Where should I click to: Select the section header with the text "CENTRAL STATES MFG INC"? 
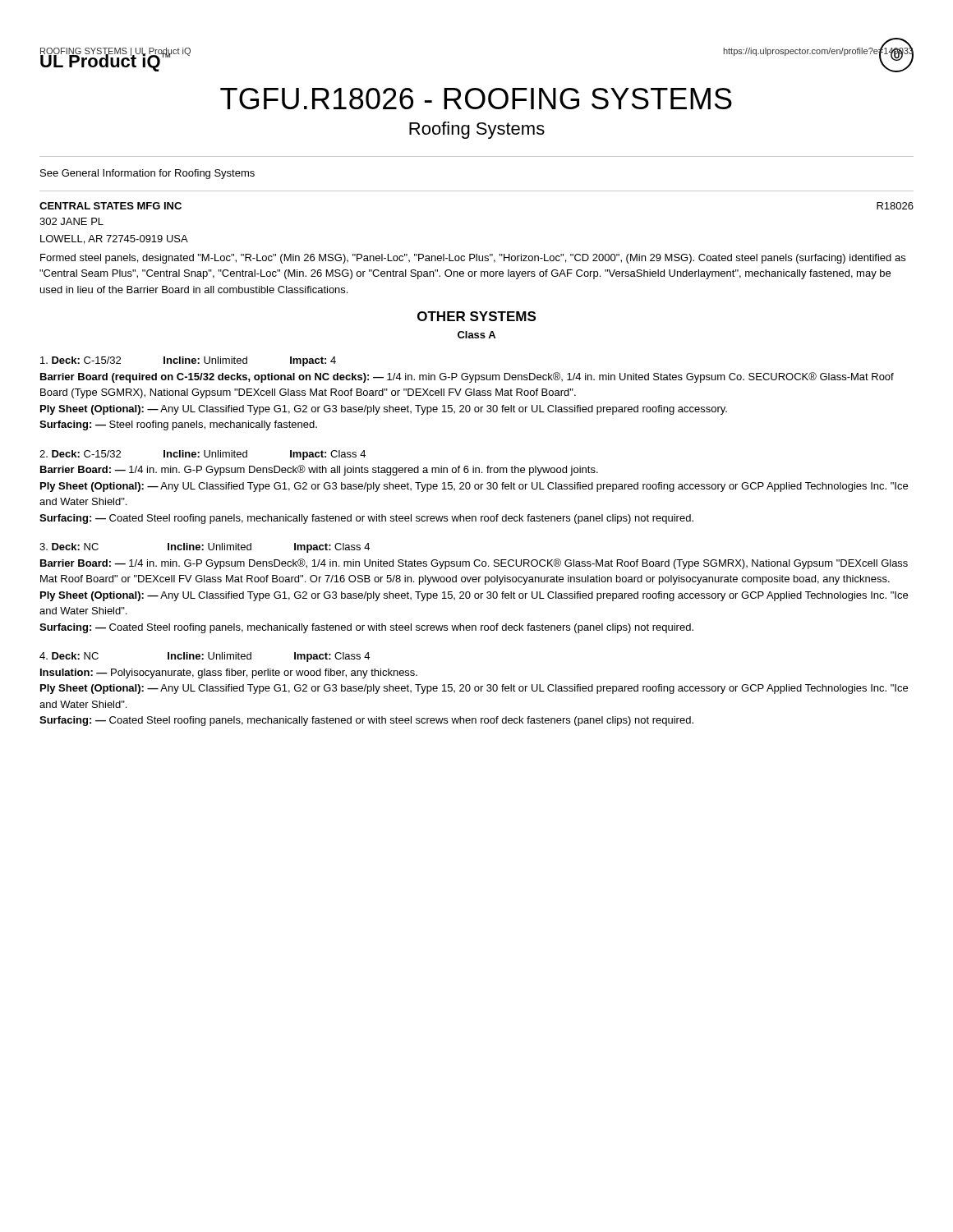(110, 205)
